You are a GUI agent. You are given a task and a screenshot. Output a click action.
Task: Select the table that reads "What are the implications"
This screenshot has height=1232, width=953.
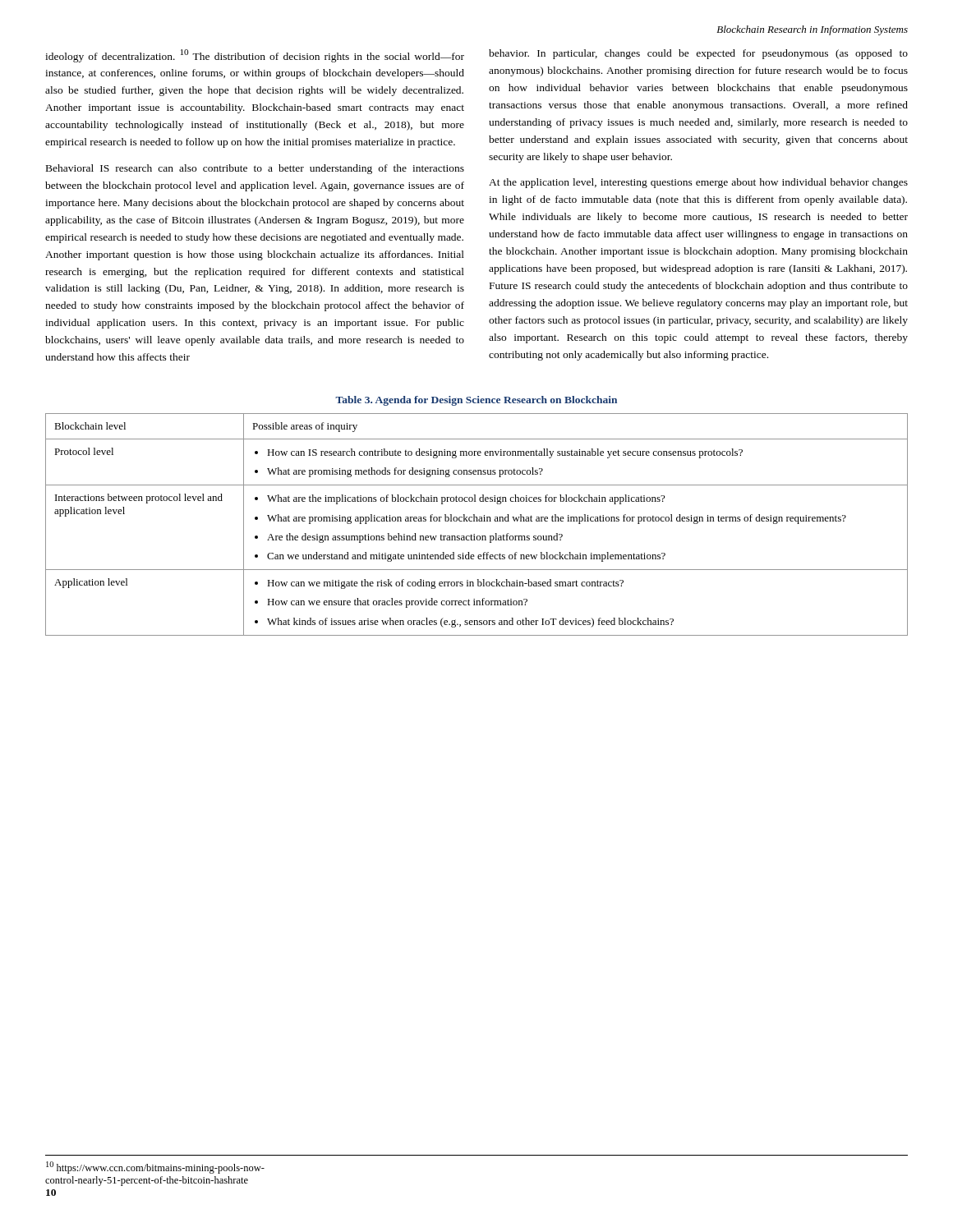tap(476, 524)
